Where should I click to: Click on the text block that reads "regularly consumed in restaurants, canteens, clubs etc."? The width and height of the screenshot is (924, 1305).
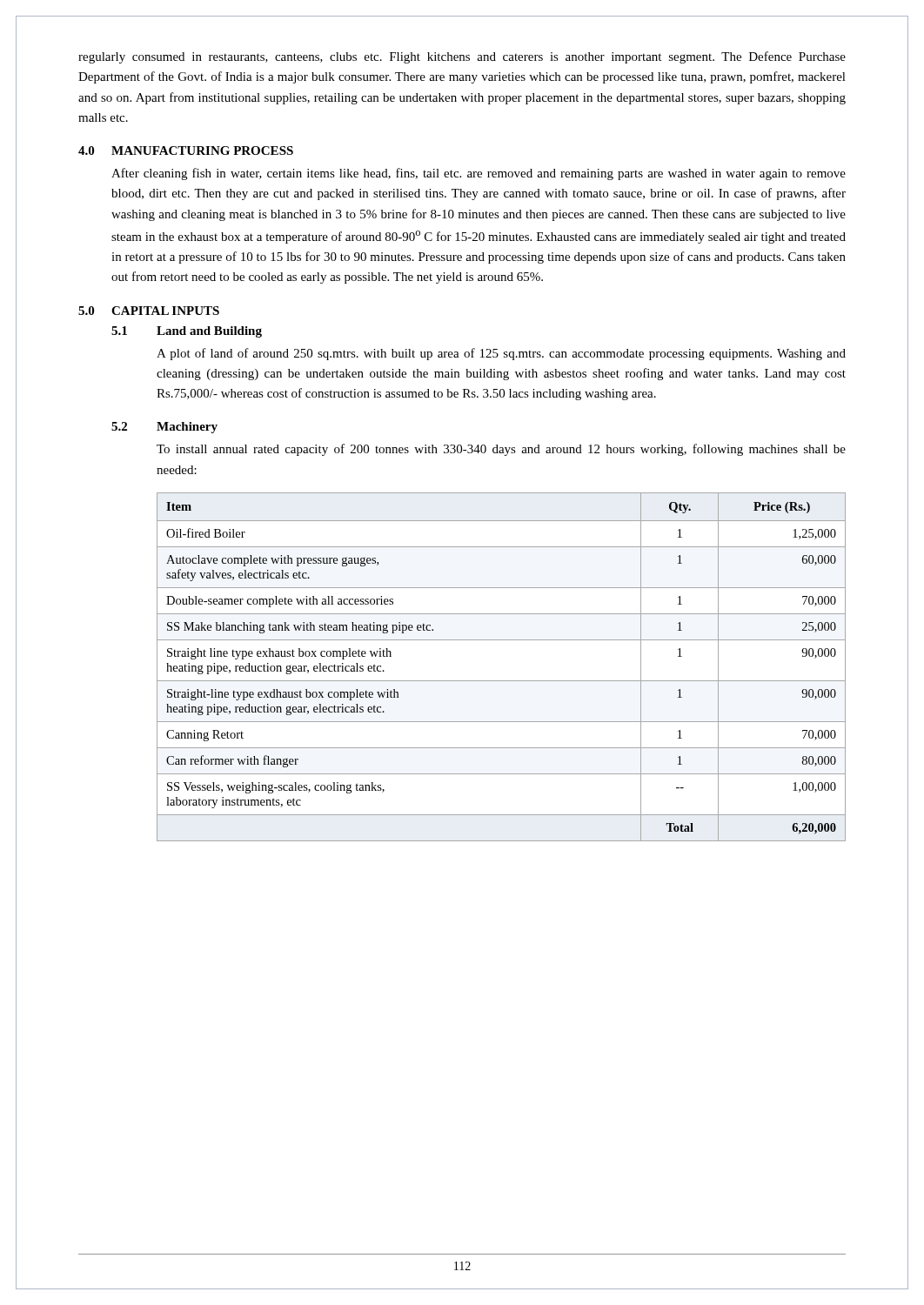[x=462, y=87]
